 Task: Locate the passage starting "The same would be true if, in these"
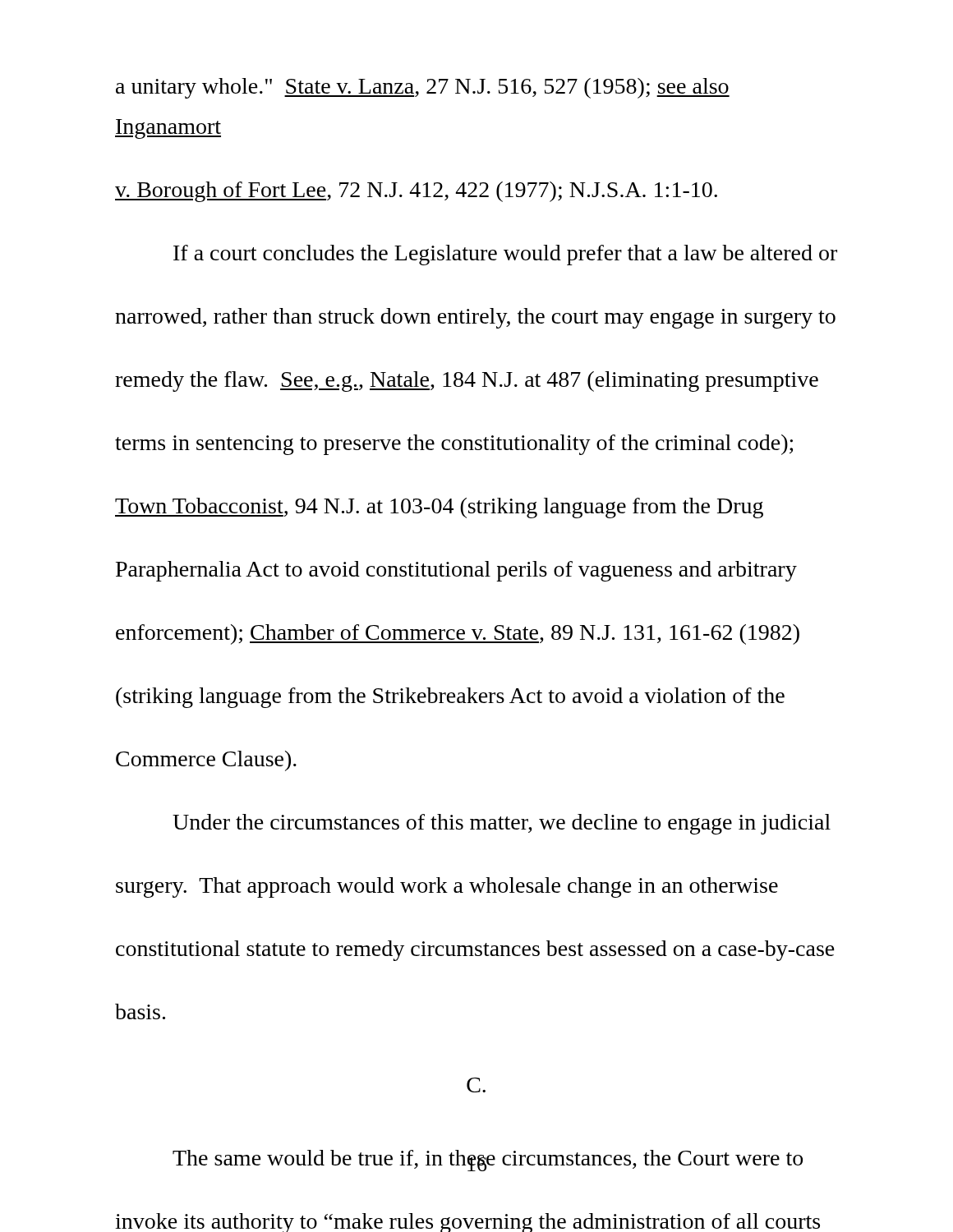coord(488,1161)
